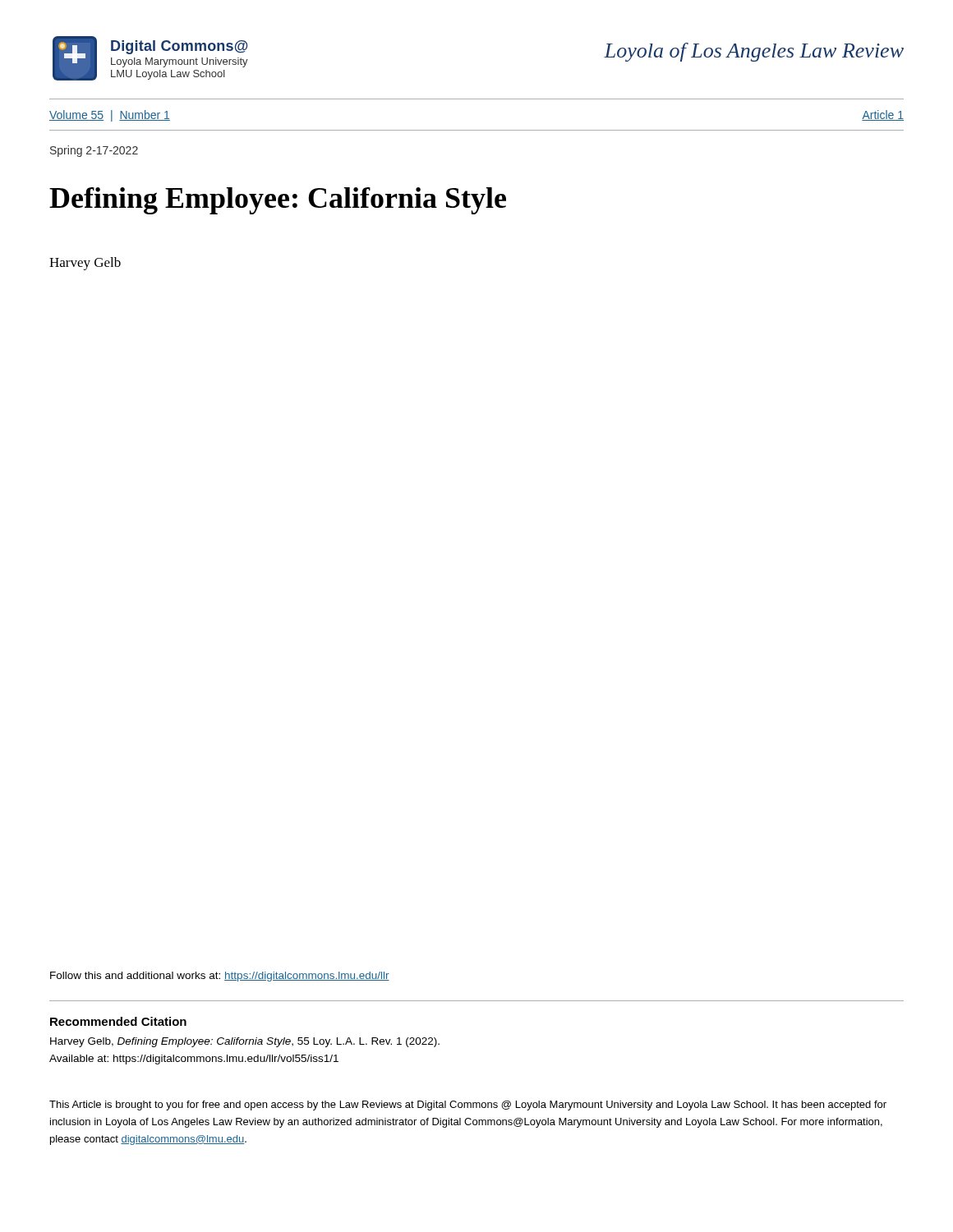Navigate to the text block starting "Spring 2-17-2022"

[x=94, y=150]
